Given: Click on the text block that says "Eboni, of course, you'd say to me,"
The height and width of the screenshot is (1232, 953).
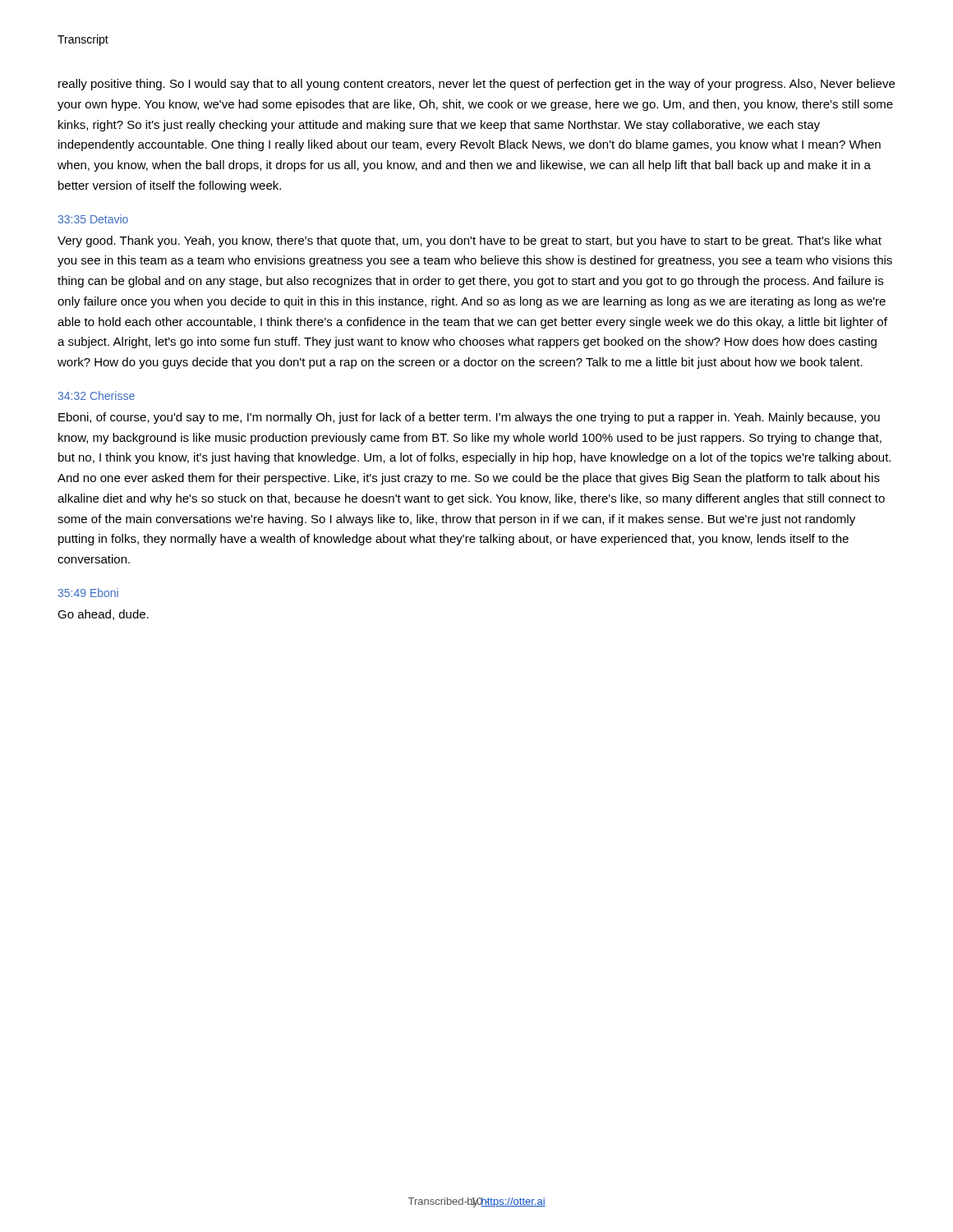Looking at the screenshot, I should [475, 488].
